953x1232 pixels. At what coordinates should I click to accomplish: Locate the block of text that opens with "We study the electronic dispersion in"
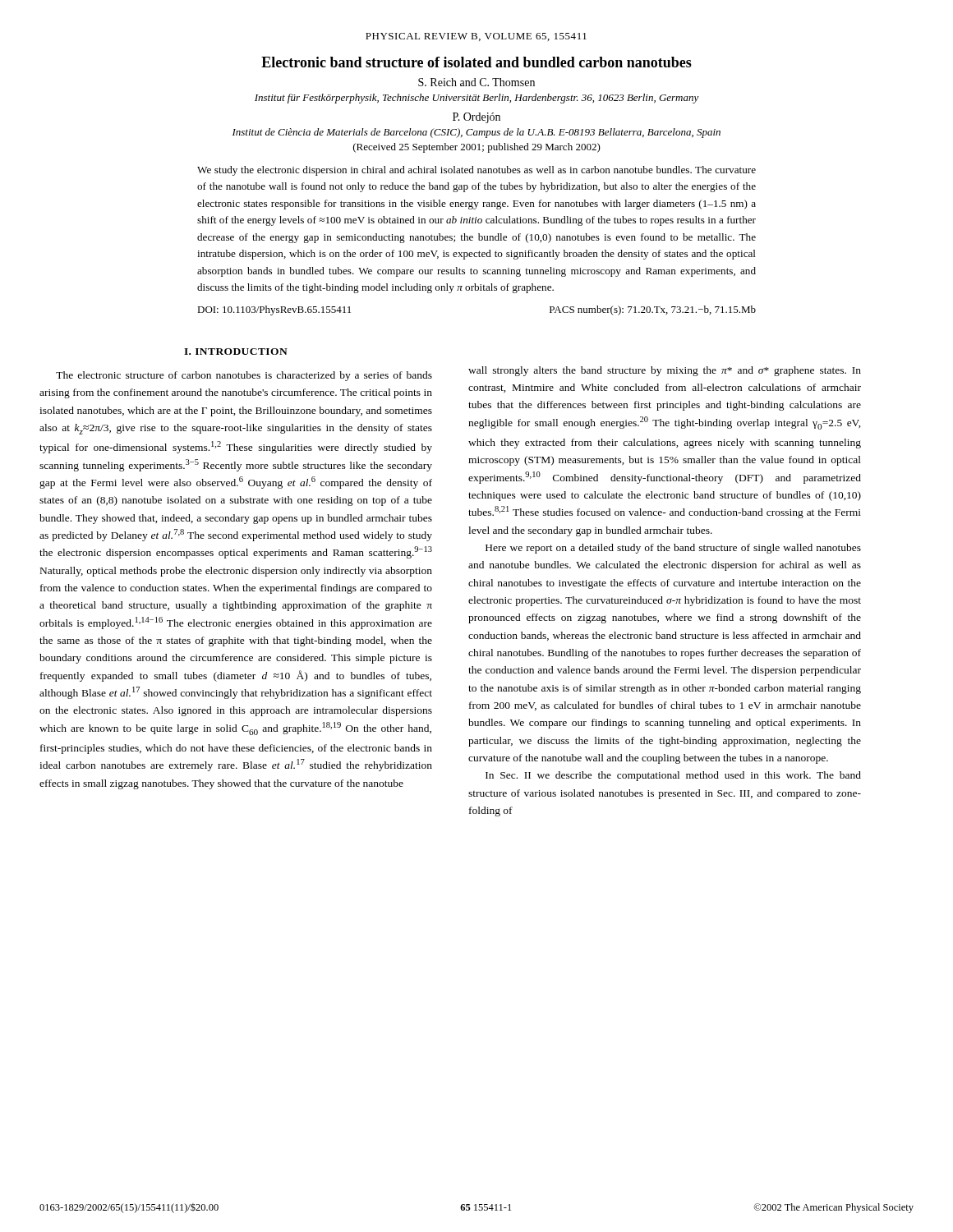[x=476, y=228]
